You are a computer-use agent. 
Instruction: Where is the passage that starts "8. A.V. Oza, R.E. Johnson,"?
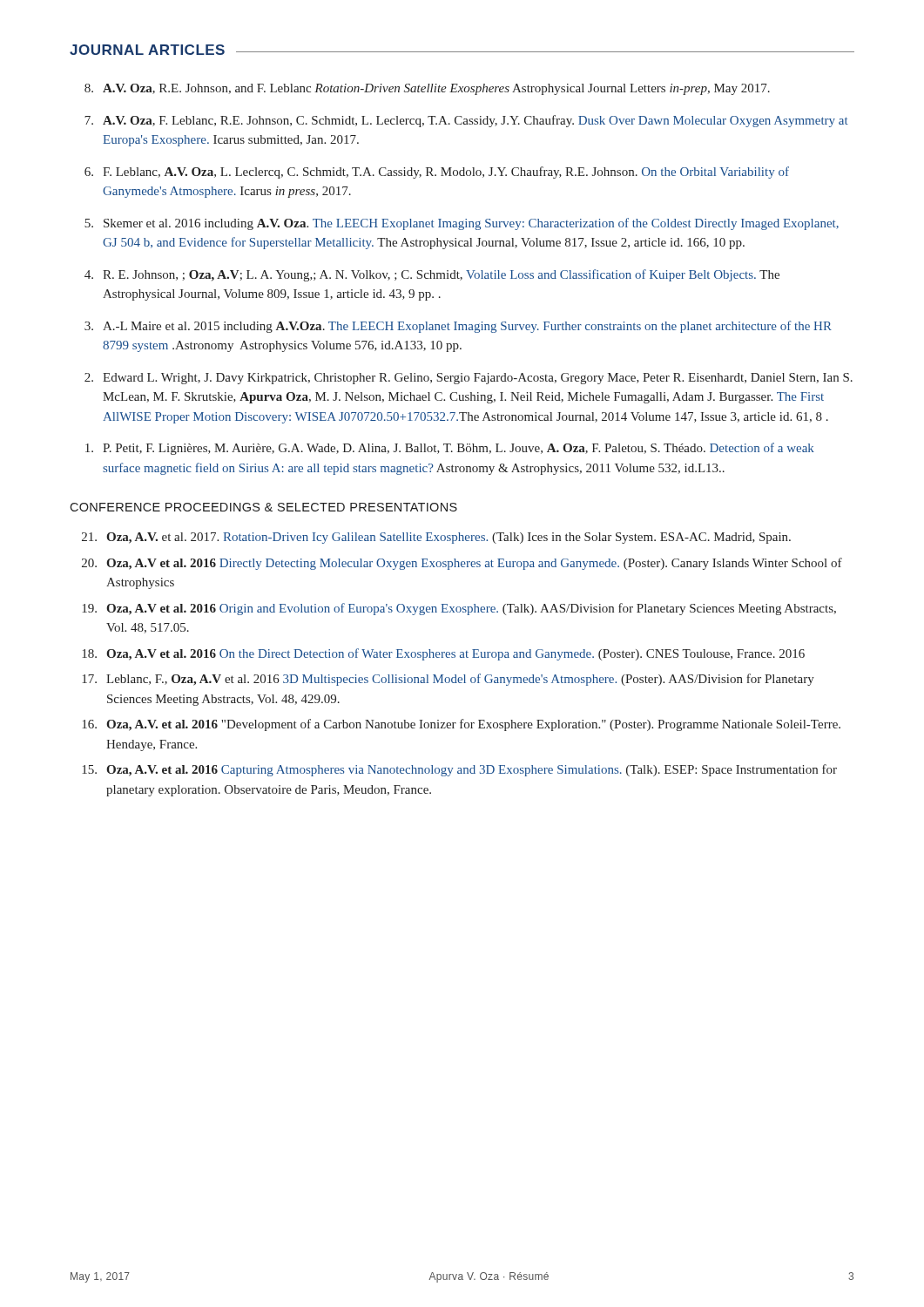click(462, 88)
